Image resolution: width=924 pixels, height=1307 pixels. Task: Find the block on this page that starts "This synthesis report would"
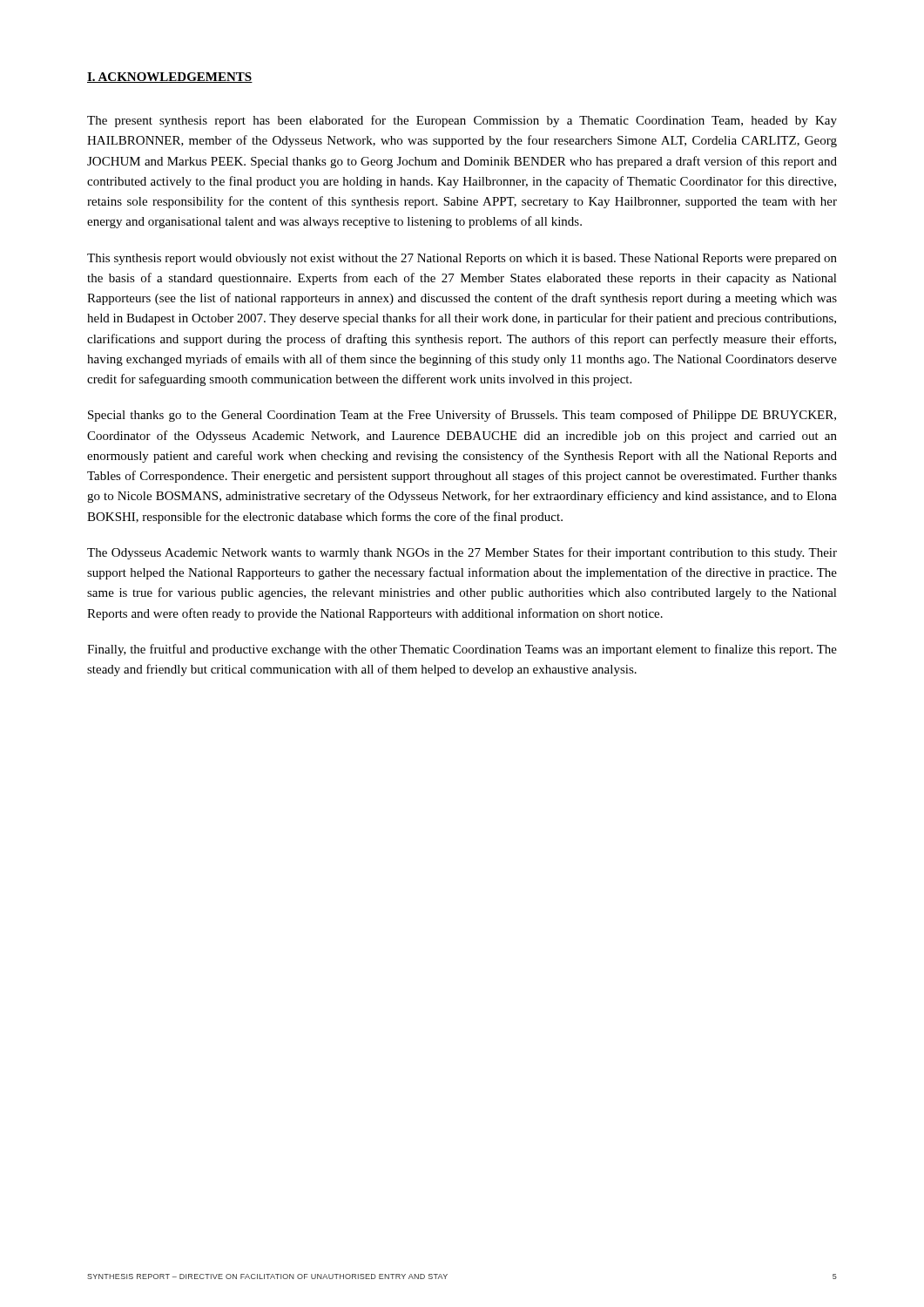(462, 318)
